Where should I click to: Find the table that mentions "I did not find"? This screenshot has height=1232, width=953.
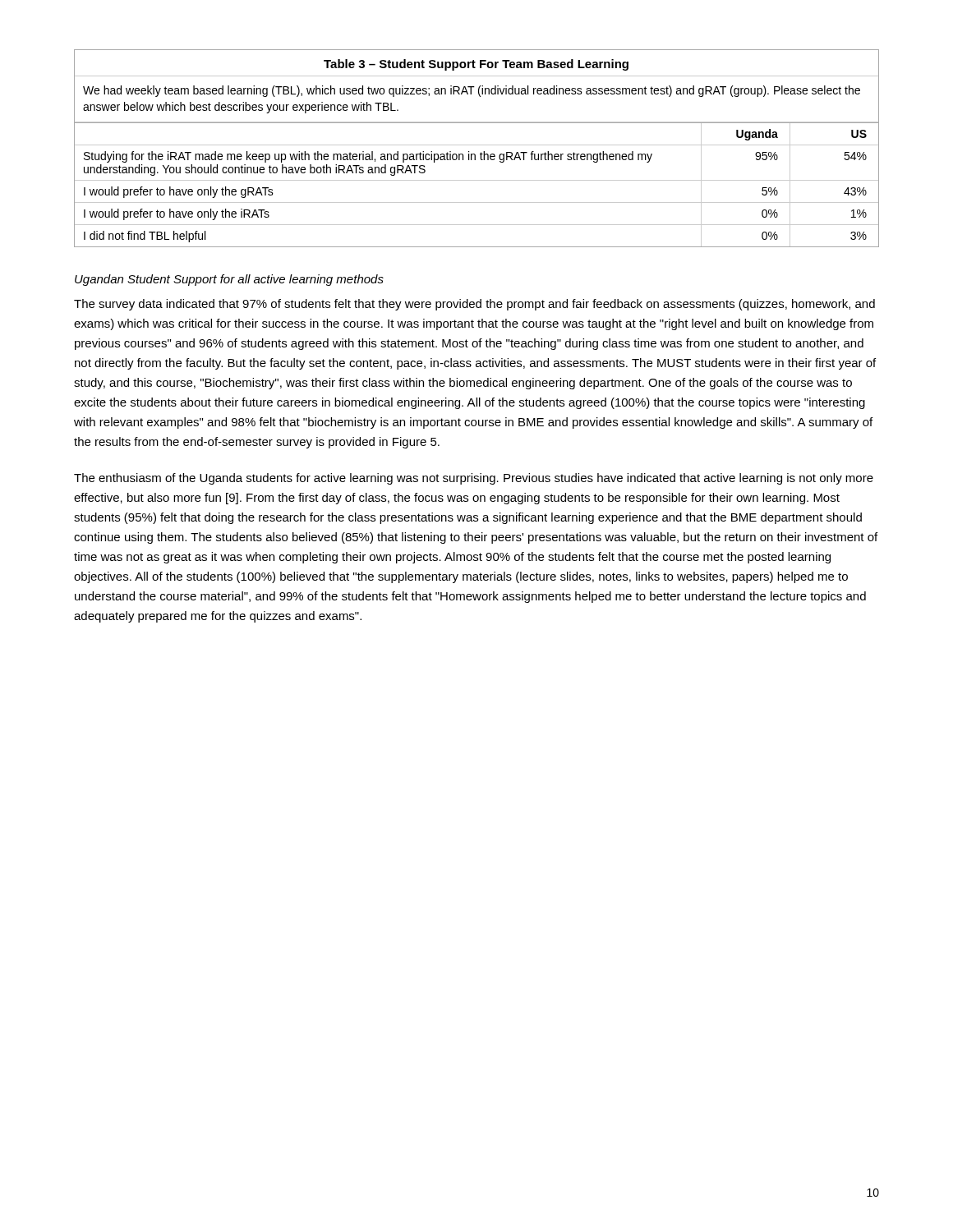coord(476,148)
